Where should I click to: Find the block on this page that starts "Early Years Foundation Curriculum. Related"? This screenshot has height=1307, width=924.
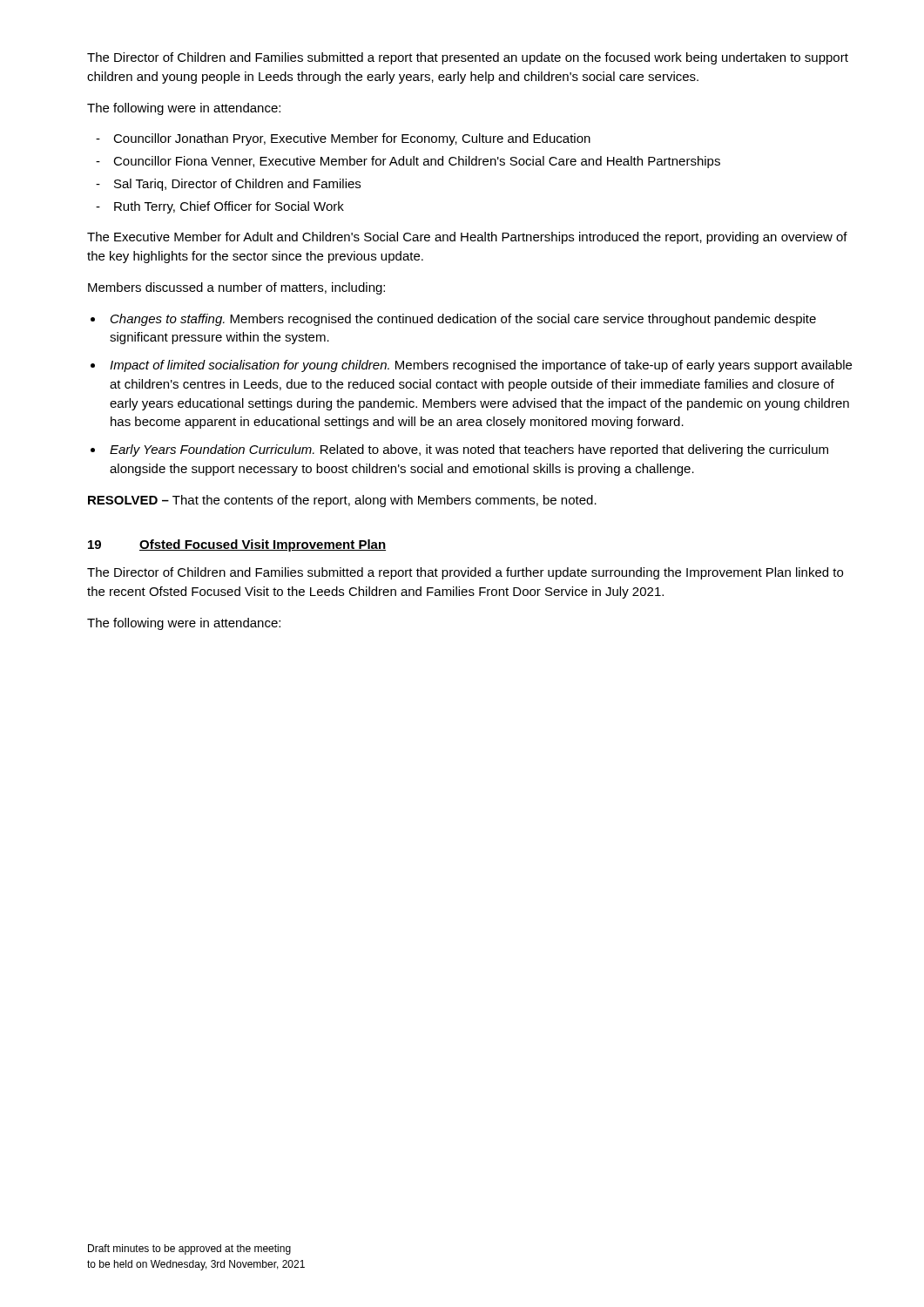tap(469, 459)
